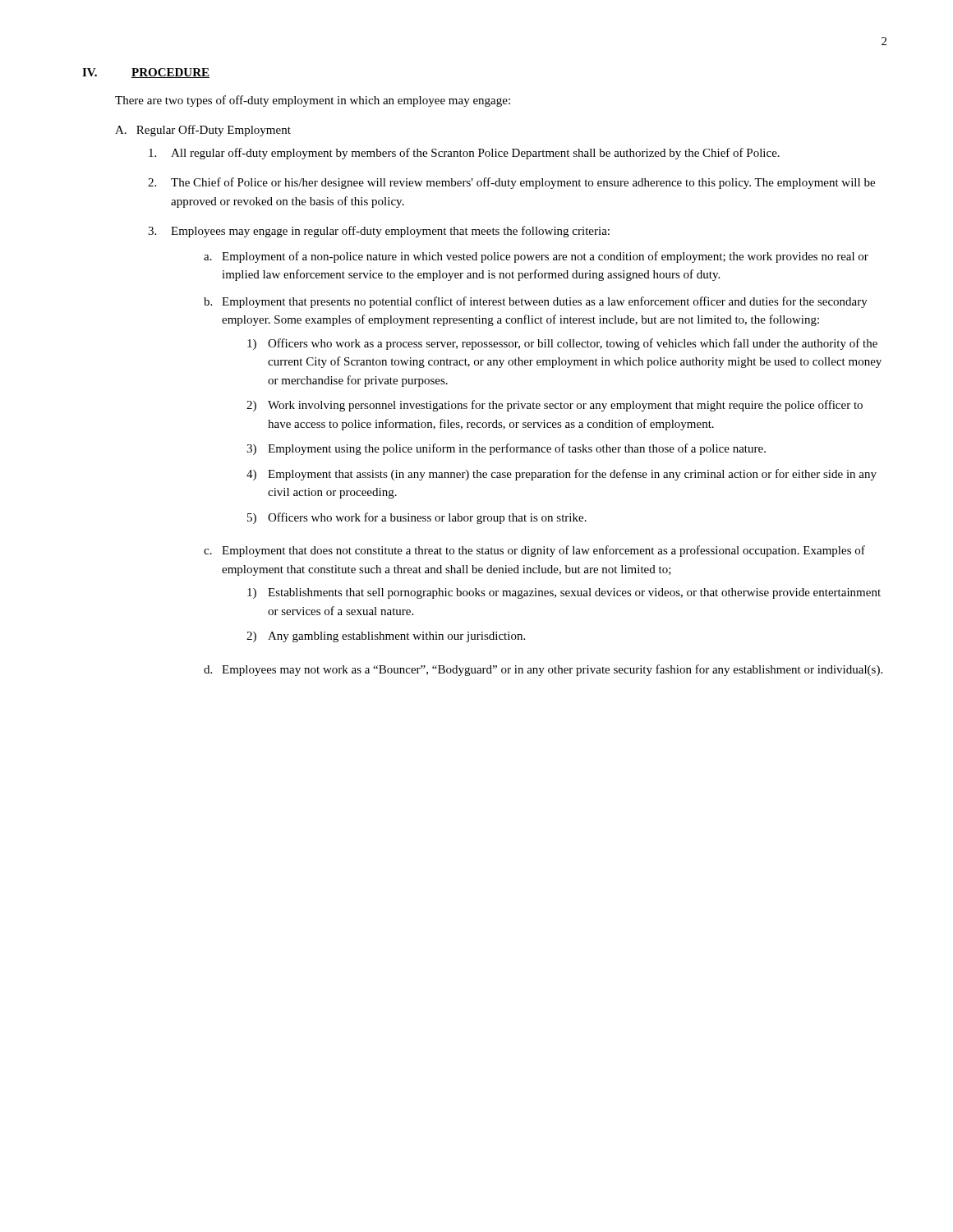Image resolution: width=953 pixels, height=1232 pixels.
Task: Find the block on this page that starts "1) Establishments that sell pornographic books or"
Action: coord(567,602)
